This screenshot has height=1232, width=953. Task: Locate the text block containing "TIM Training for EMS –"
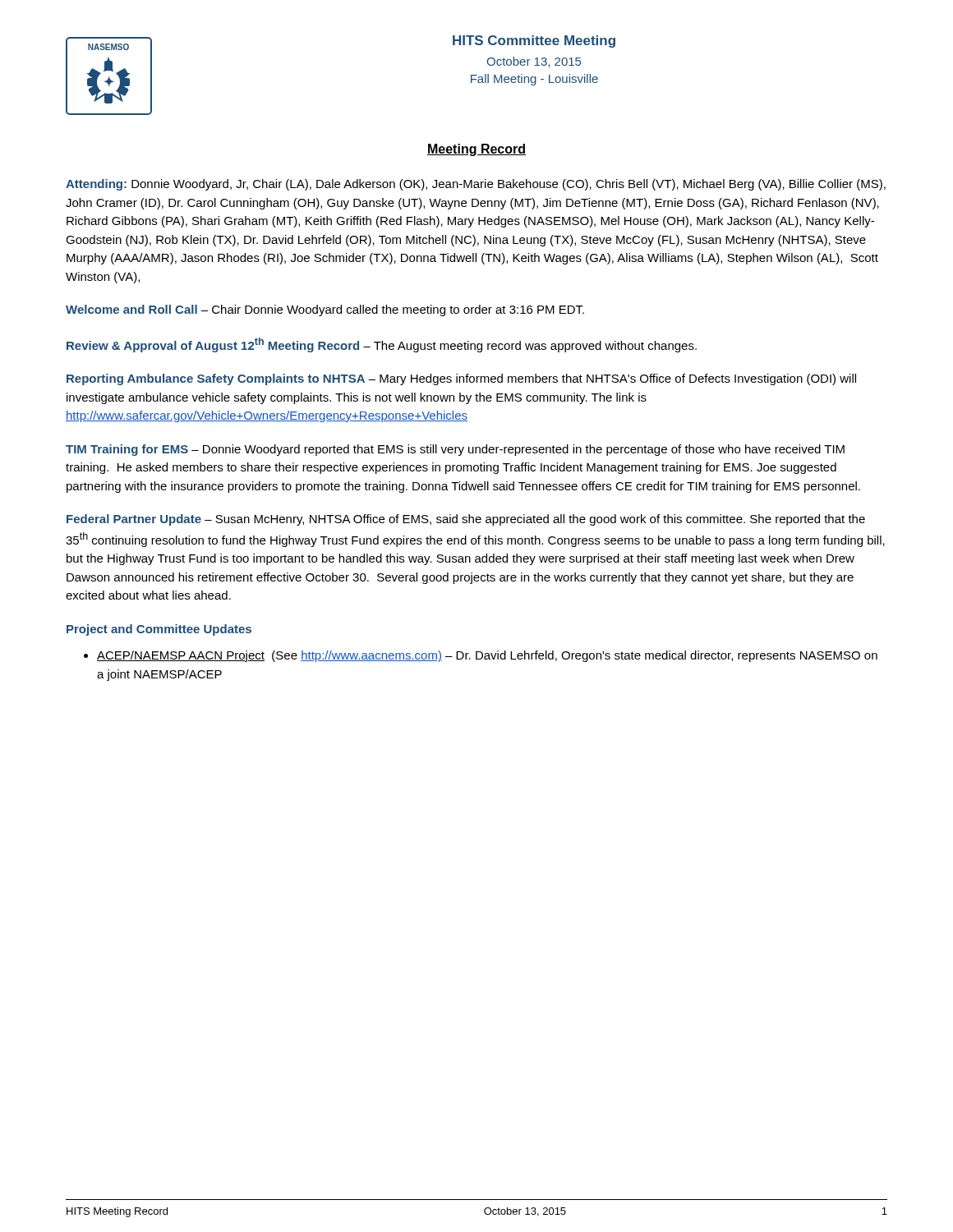pos(463,467)
